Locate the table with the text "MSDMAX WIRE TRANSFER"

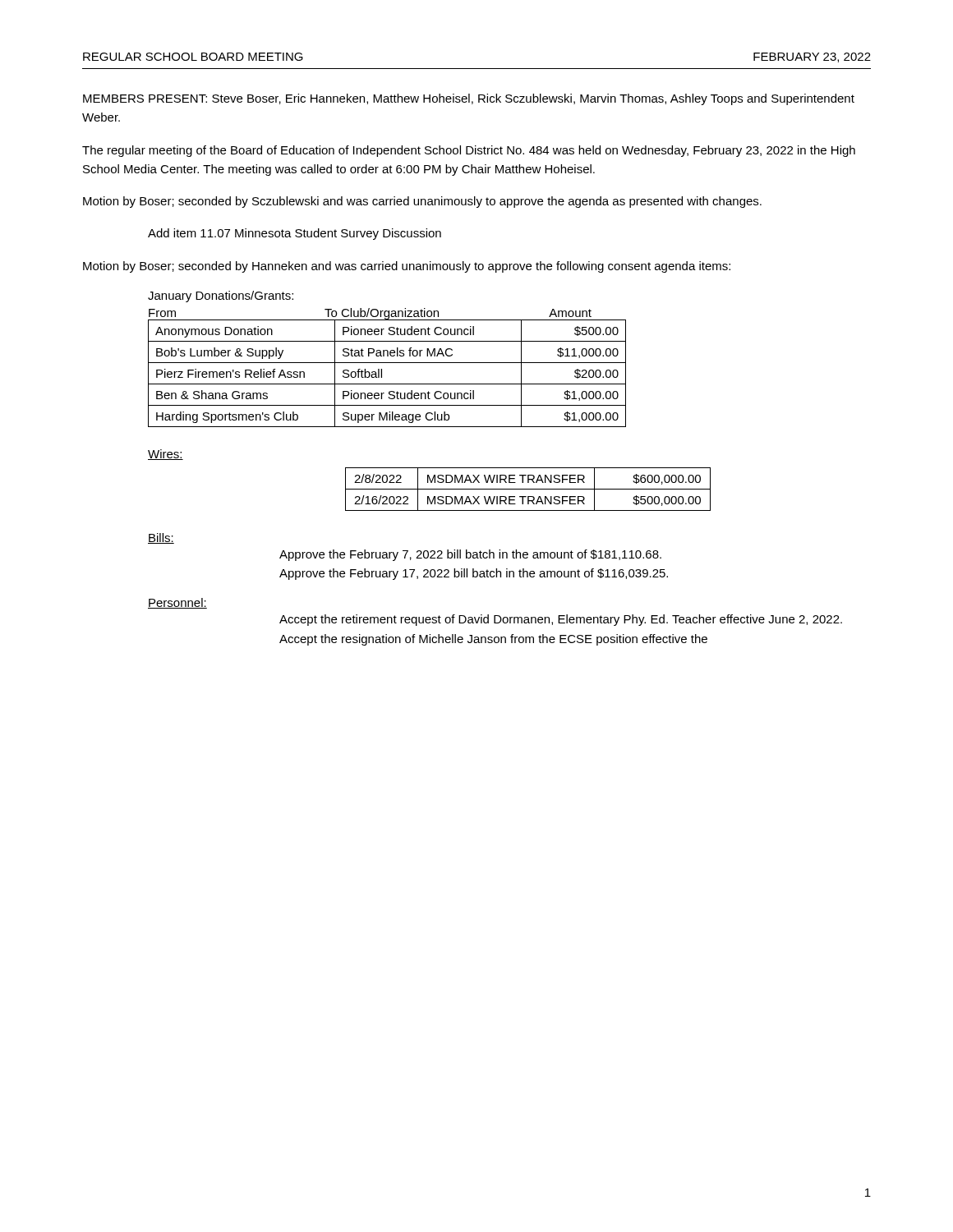[542, 489]
